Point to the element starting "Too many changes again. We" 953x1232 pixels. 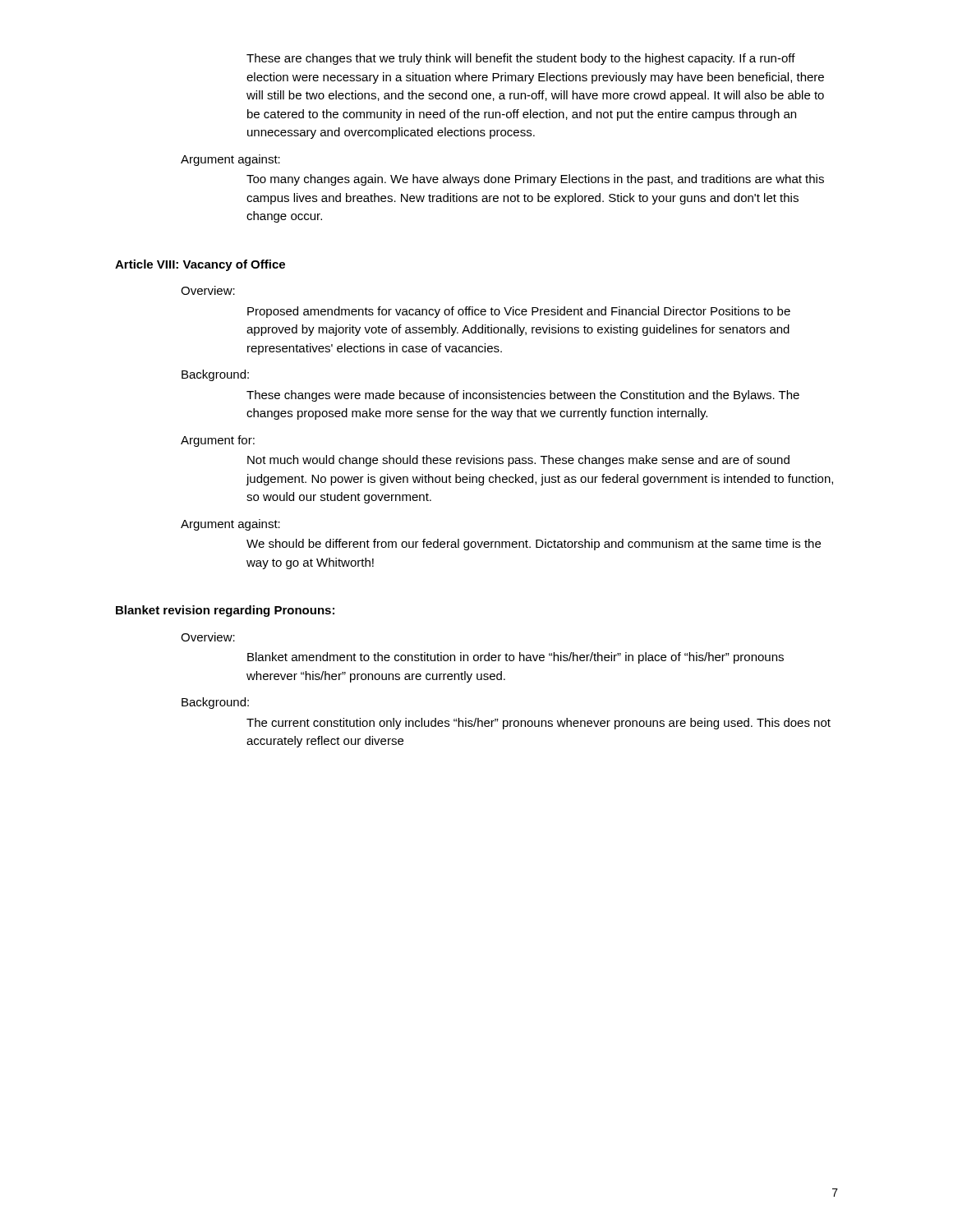click(542, 198)
